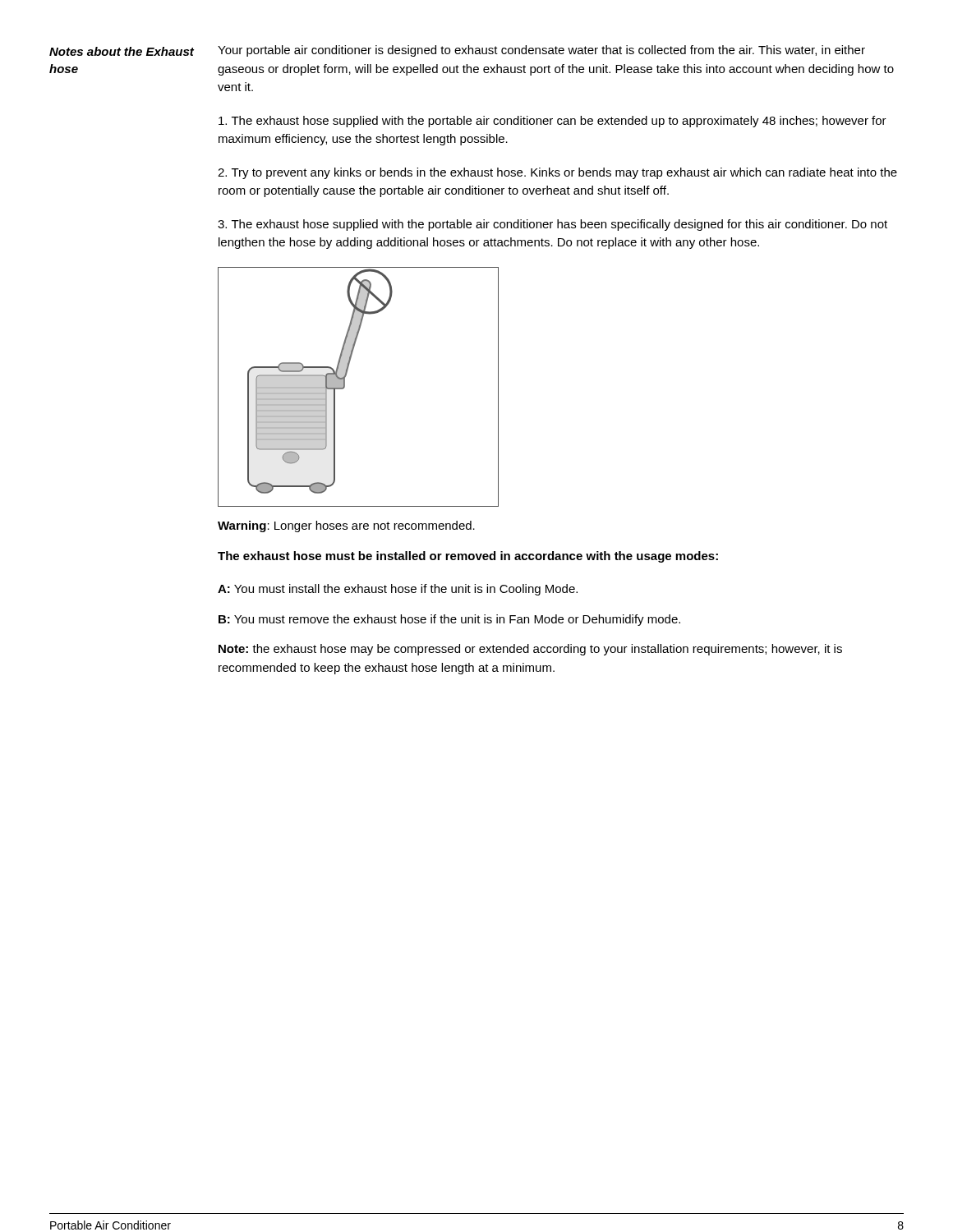Locate the text block starting "Warning: Longer hoses are"
953x1232 pixels.
[347, 525]
